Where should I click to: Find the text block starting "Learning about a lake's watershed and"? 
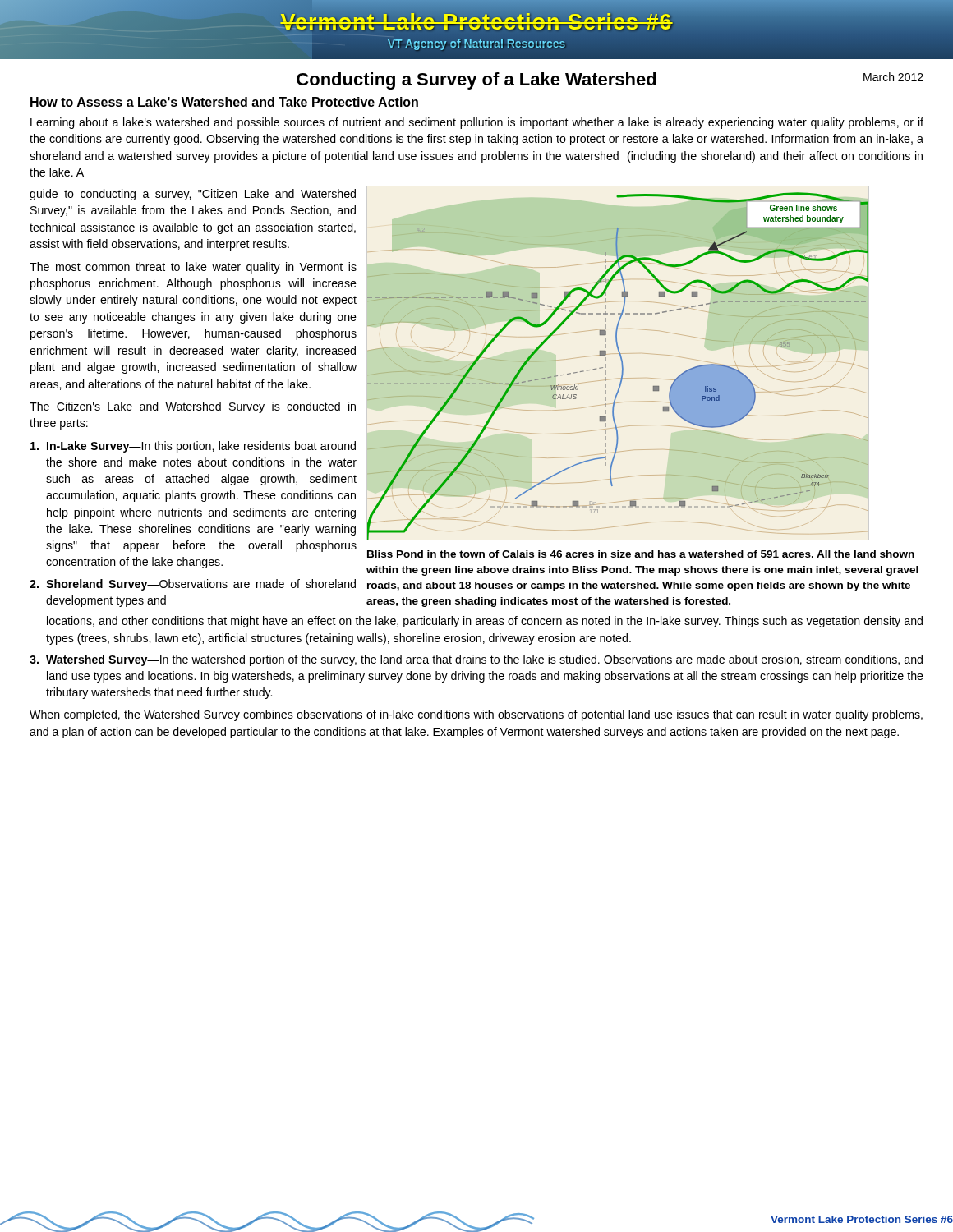pyautogui.click(x=476, y=148)
